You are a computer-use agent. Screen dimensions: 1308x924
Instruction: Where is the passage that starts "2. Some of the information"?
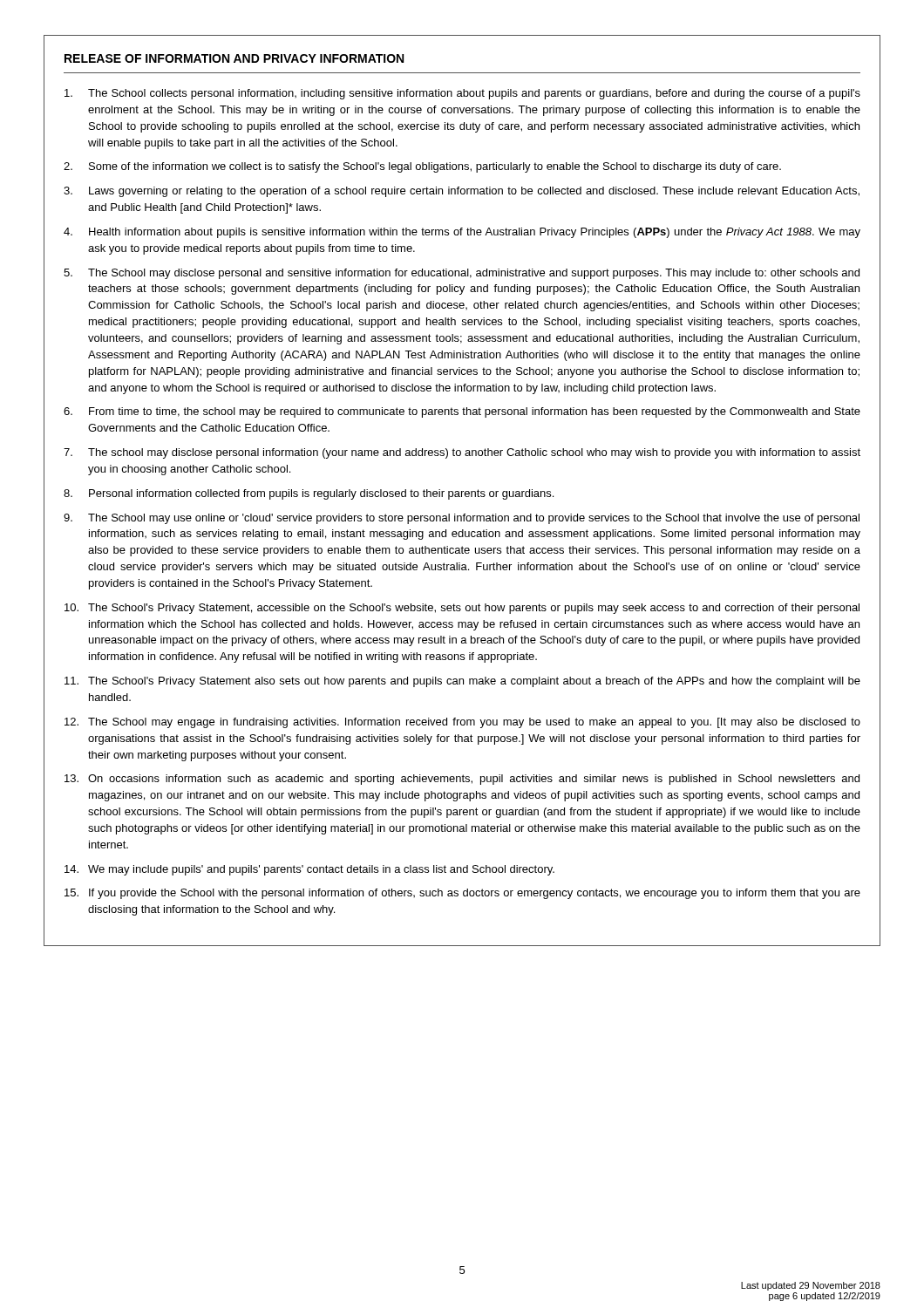(462, 167)
